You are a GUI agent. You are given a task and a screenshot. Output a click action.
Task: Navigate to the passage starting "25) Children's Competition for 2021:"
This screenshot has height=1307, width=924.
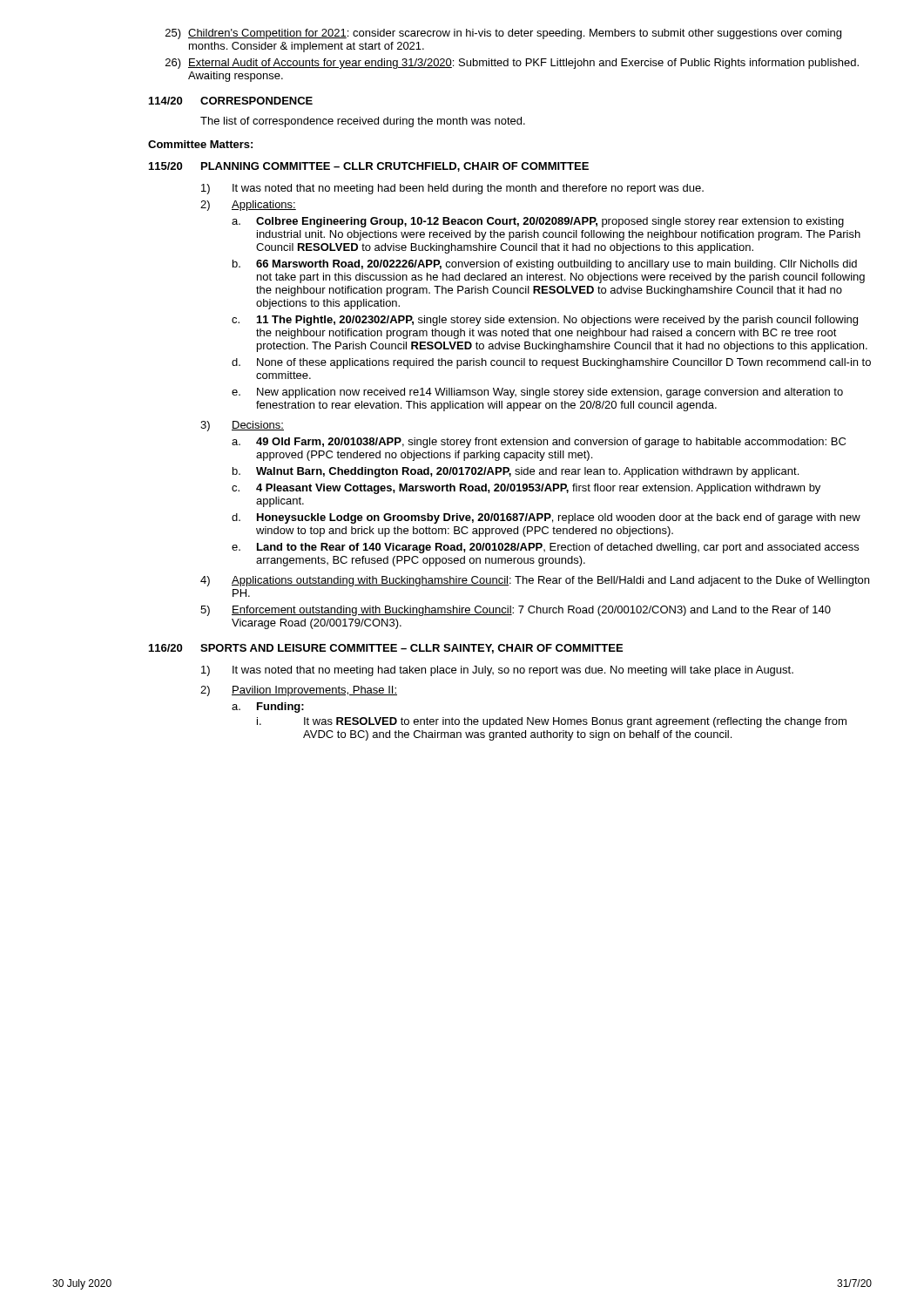point(510,39)
